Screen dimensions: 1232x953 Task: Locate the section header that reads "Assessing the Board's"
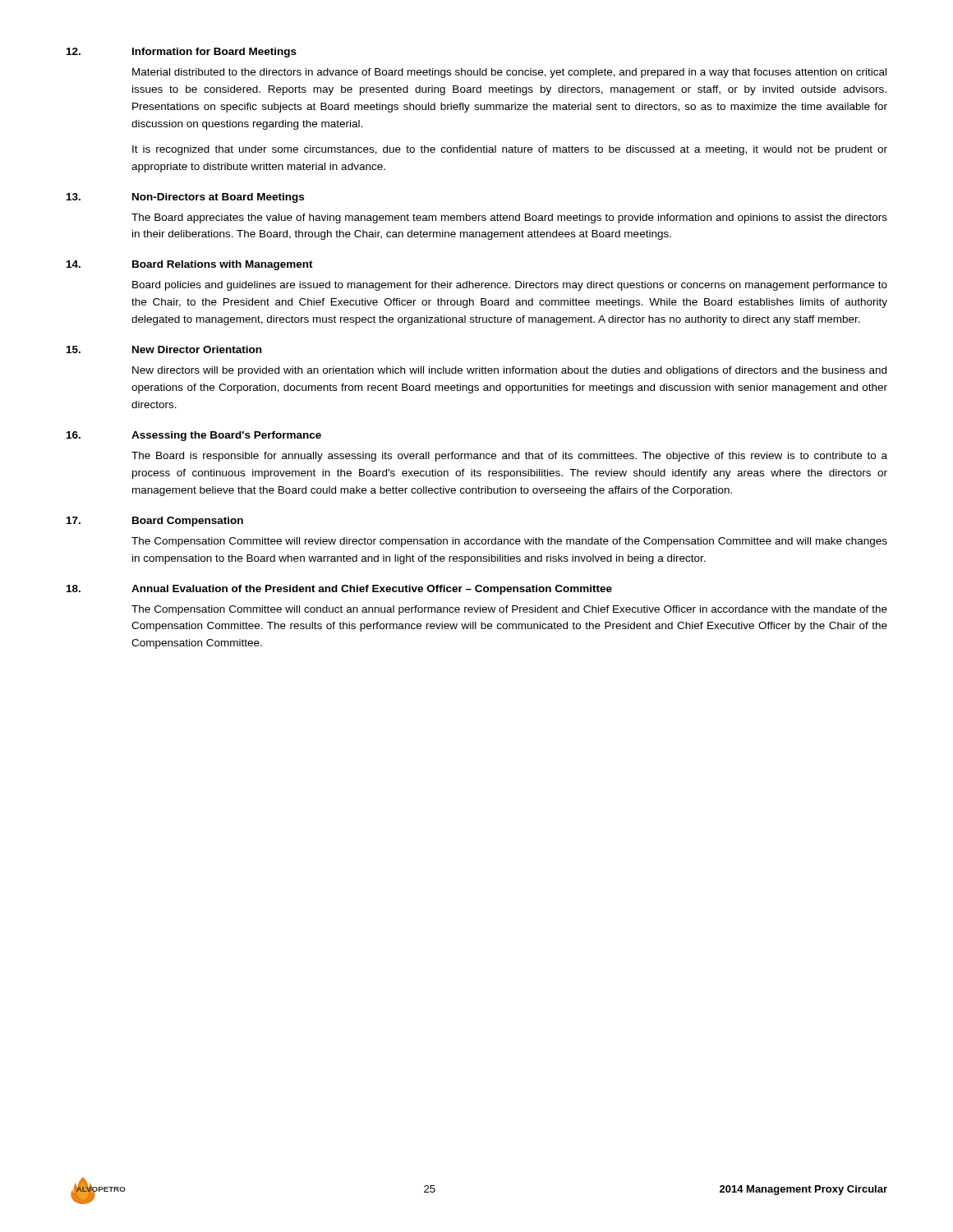pyautogui.click(x=226, y=435)
